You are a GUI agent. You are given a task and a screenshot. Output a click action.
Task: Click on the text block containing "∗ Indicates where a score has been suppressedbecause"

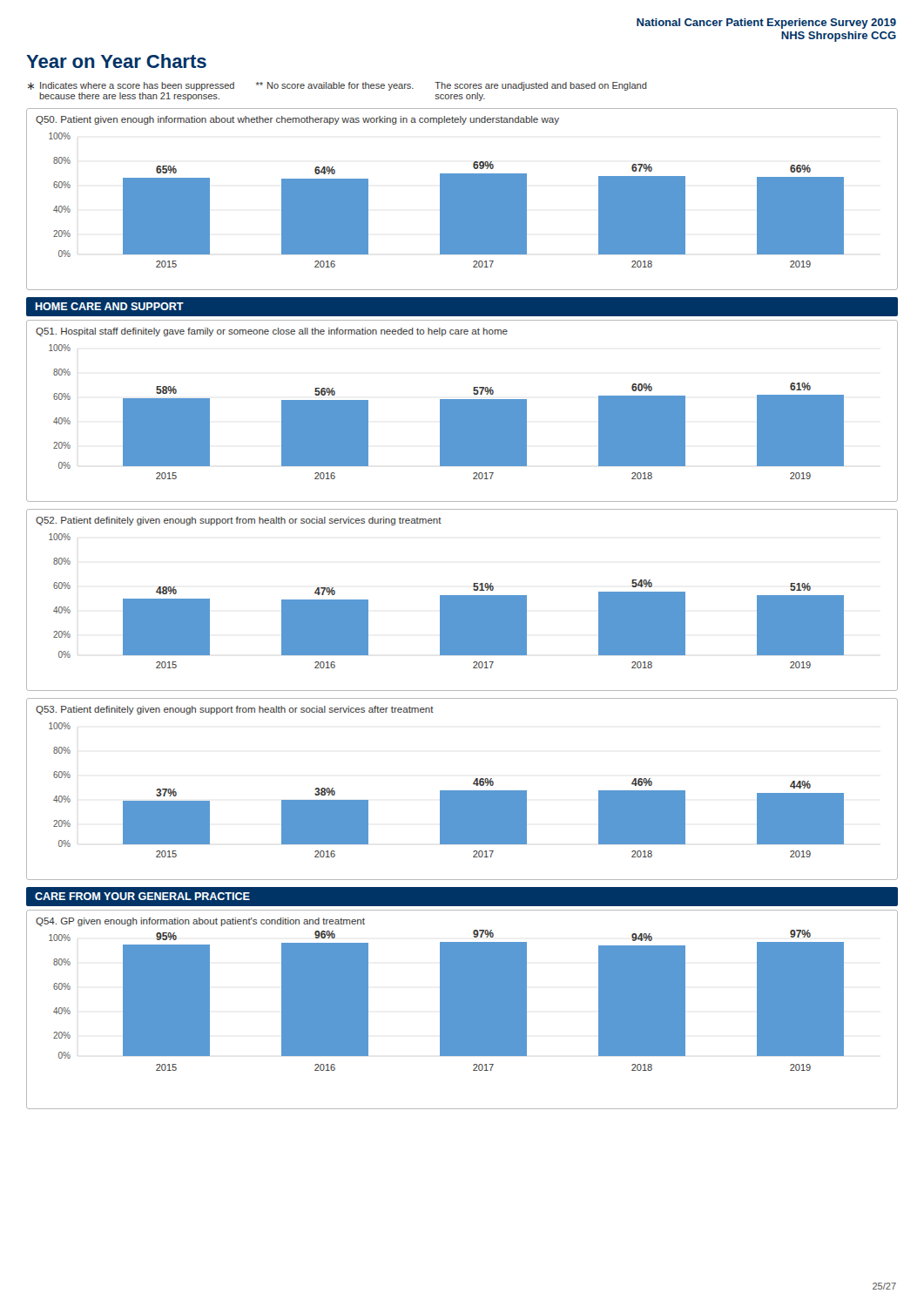[x=337, y=90]
